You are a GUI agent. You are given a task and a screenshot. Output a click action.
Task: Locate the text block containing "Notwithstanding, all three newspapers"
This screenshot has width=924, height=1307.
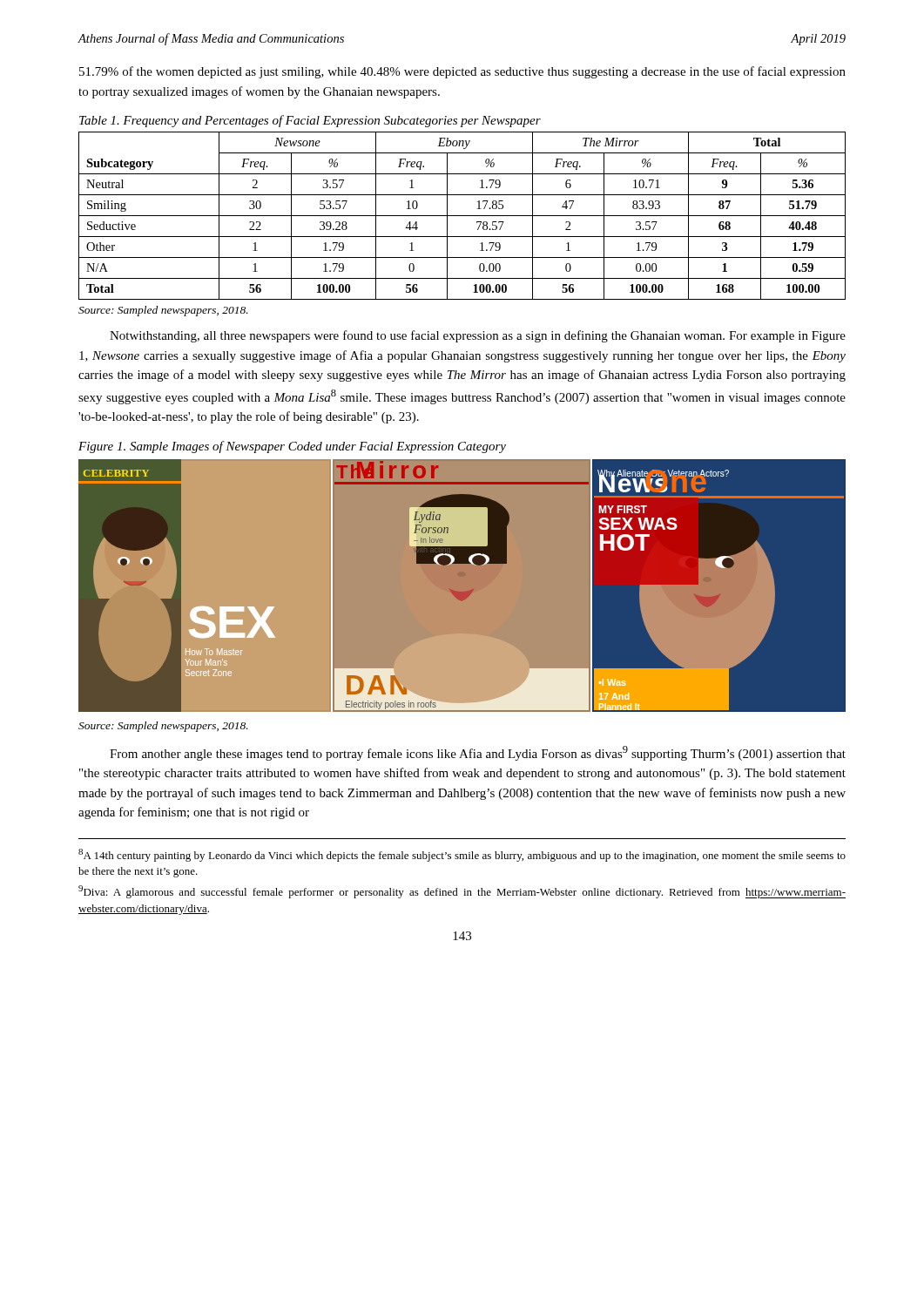click(x=462, y=376)
